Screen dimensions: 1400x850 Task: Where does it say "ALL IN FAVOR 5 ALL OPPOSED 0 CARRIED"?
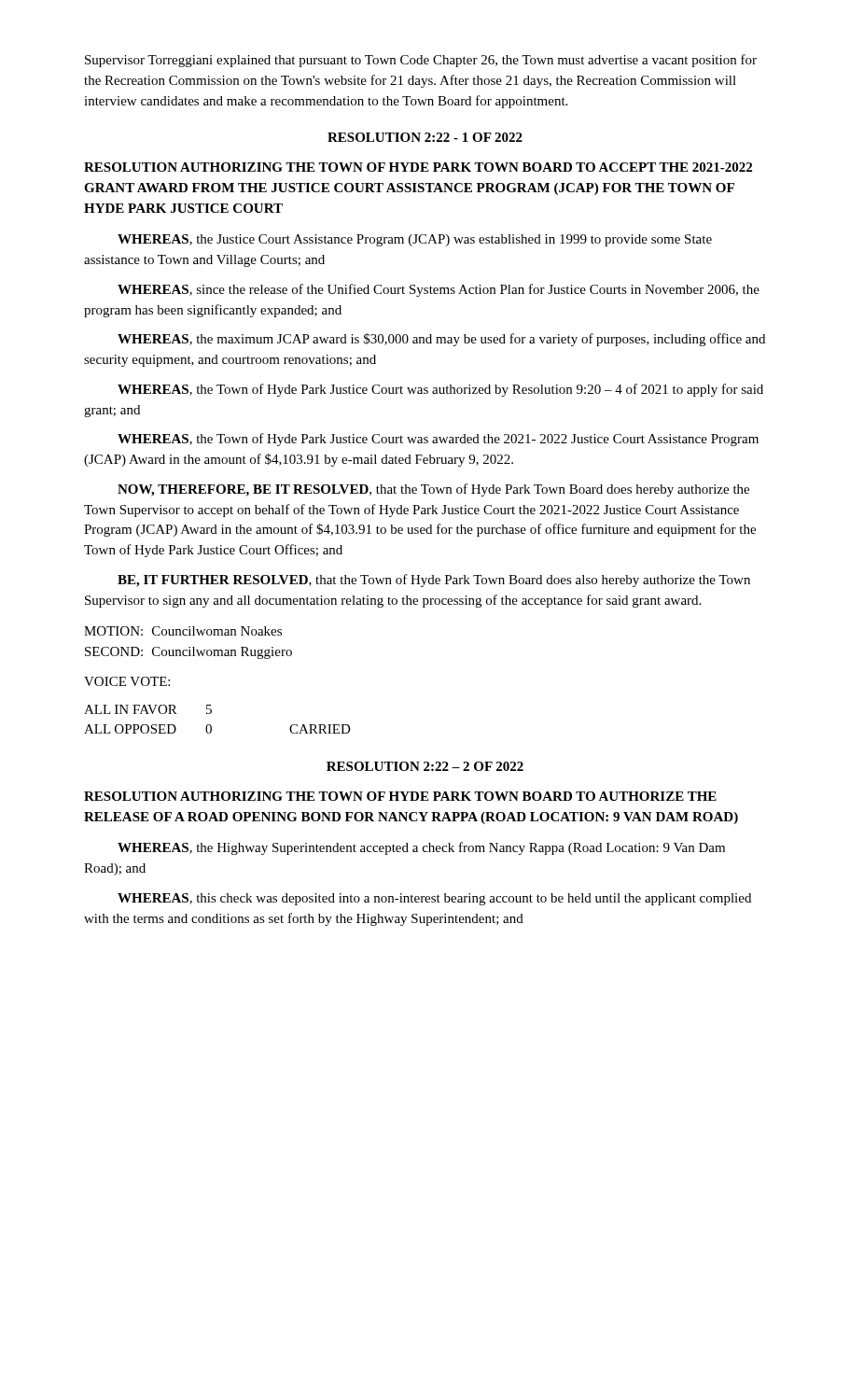coord(148,709)
